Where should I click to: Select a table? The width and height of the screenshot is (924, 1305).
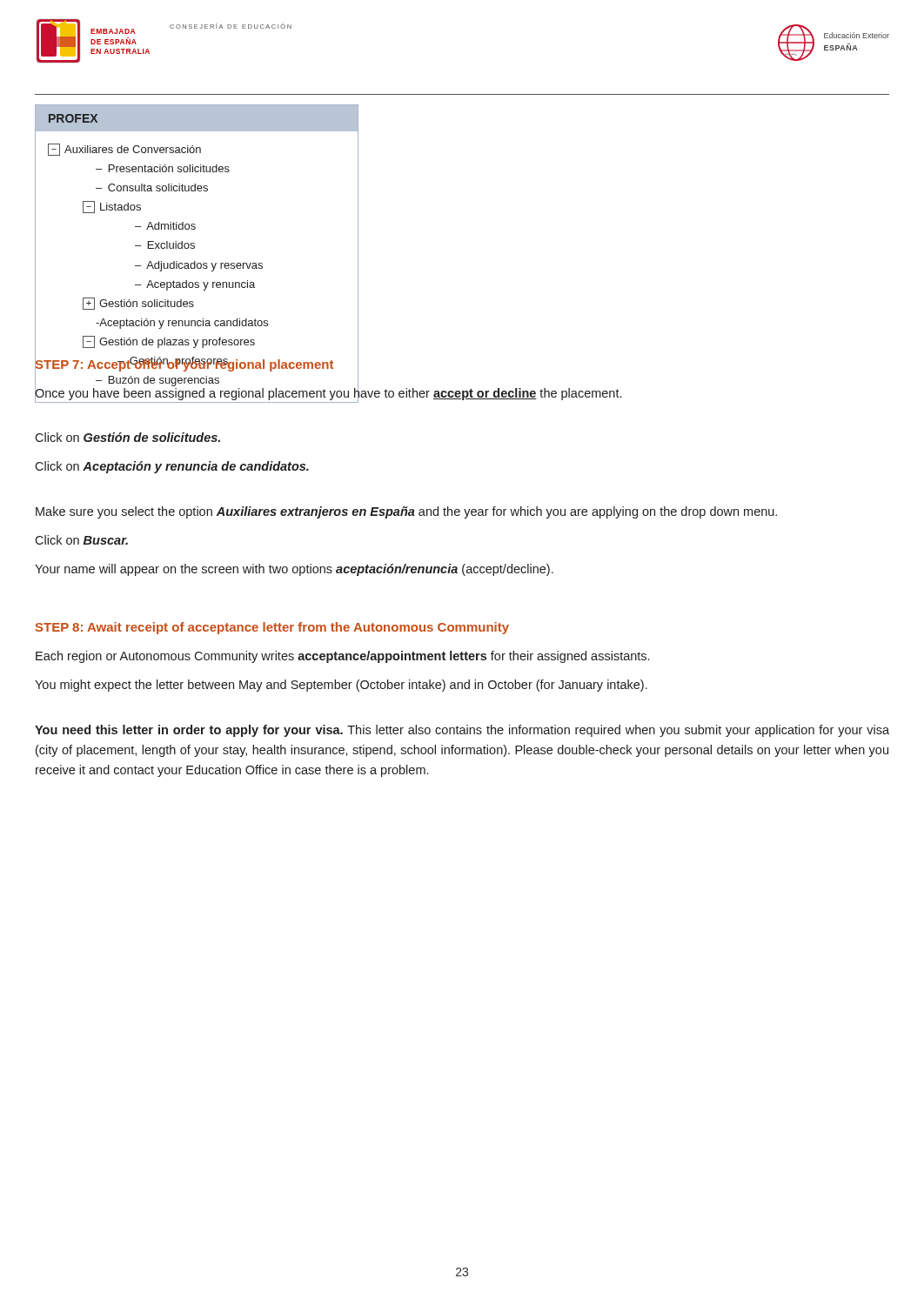point(197,254)
